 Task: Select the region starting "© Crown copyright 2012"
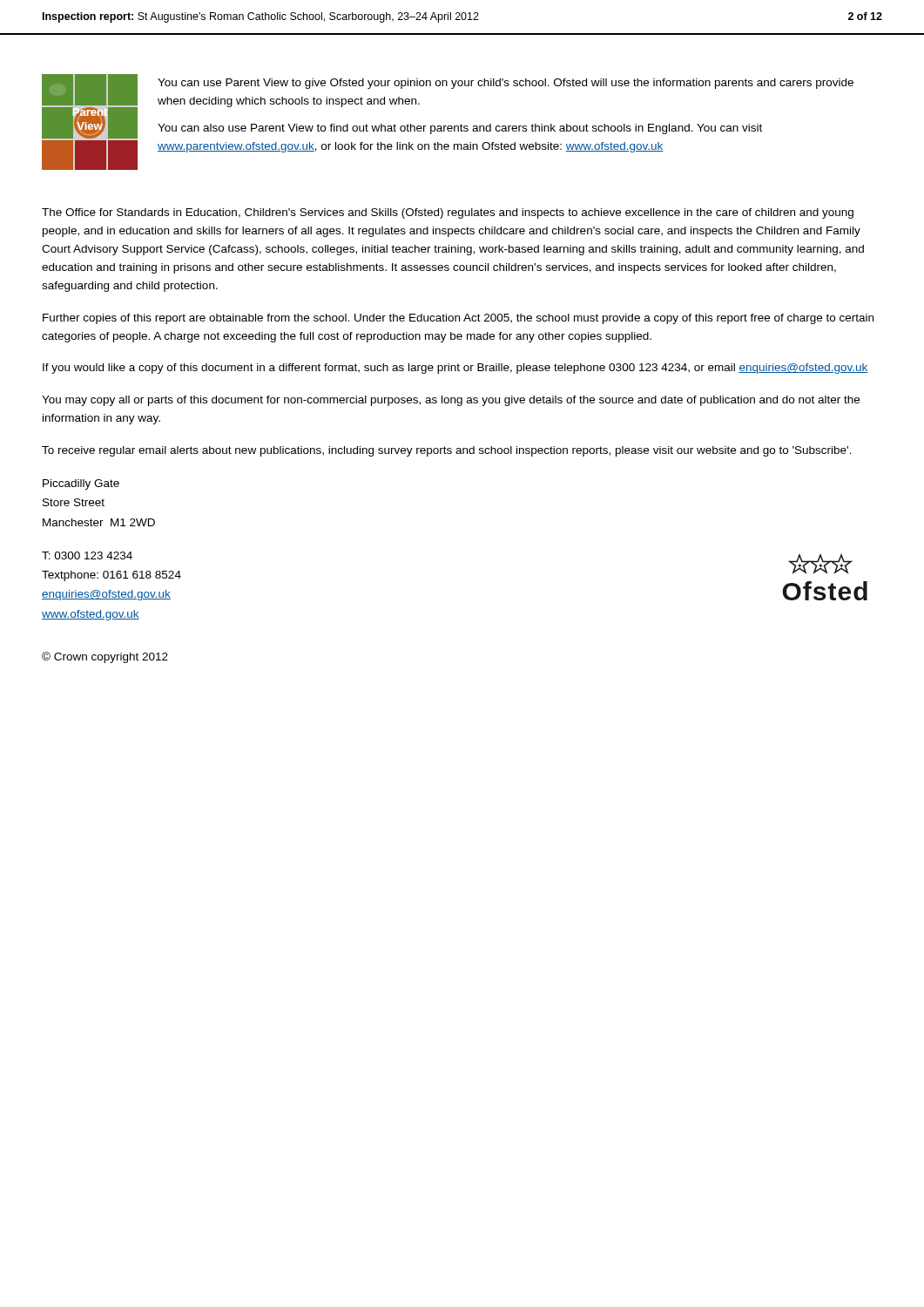(x=105, y=657)
